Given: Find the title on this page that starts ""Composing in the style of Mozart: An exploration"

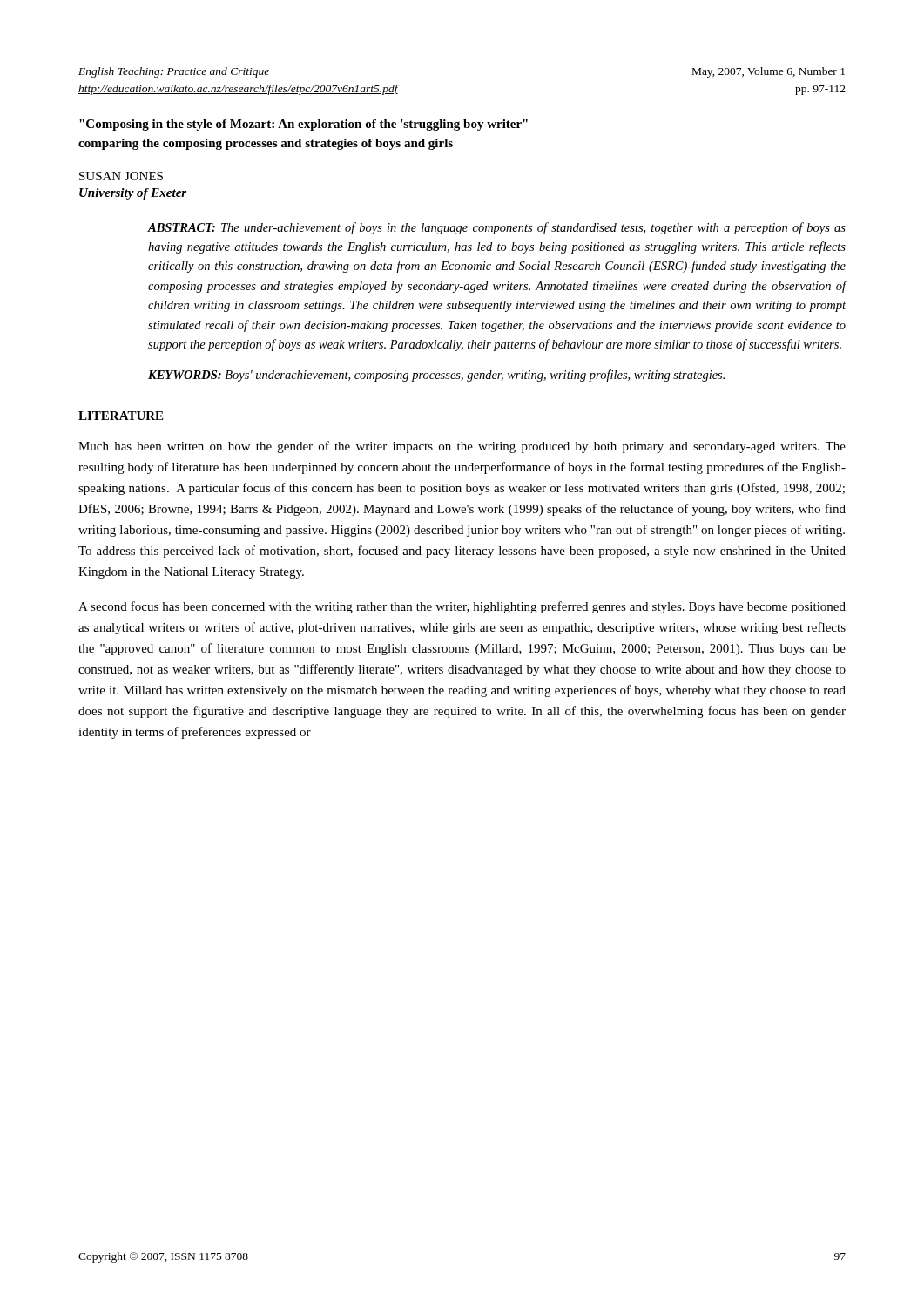Looking at the screenshot, I should pyautogui.click(x=462, y=133).
